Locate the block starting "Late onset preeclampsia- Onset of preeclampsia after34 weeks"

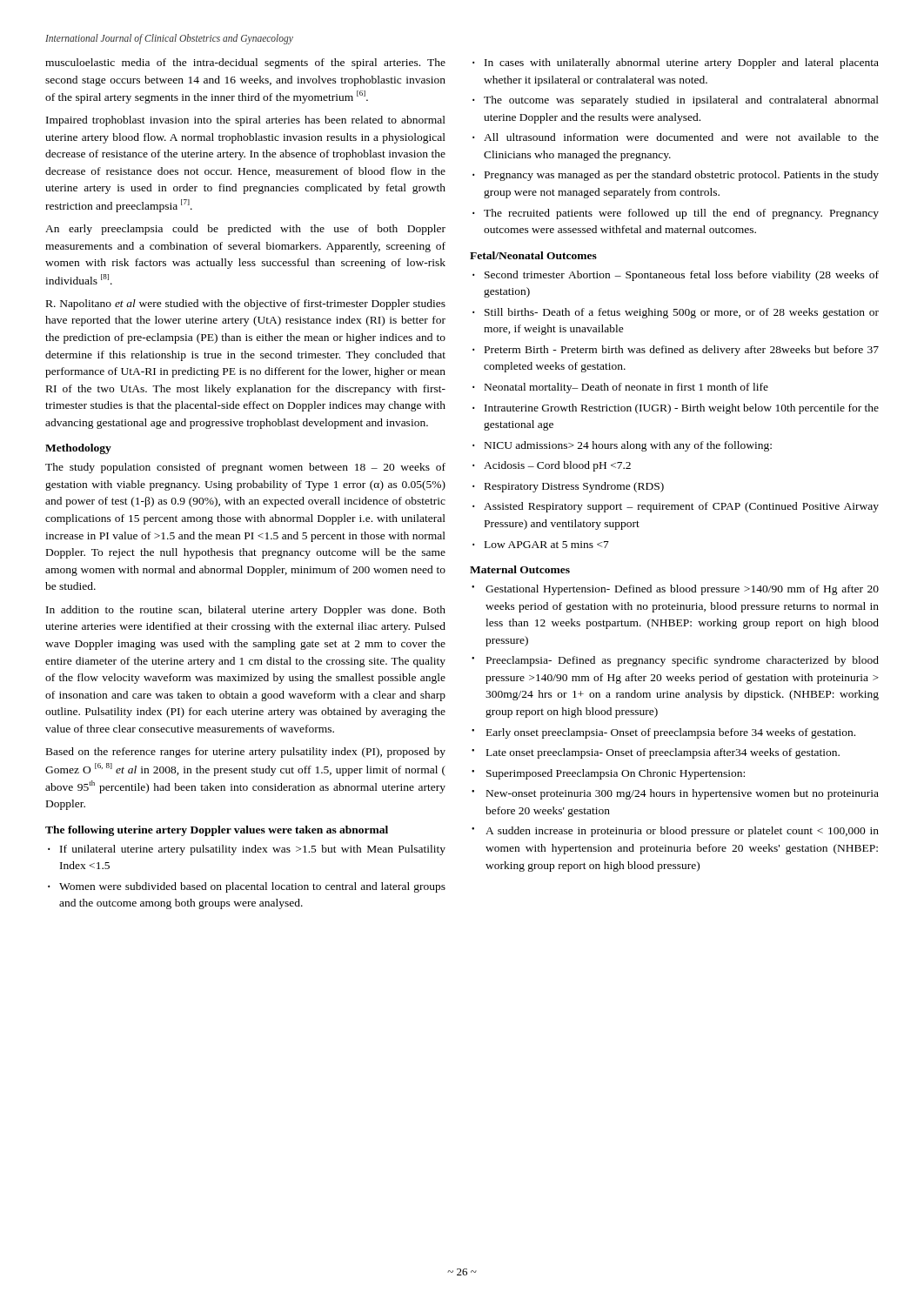tap(674, 752)
